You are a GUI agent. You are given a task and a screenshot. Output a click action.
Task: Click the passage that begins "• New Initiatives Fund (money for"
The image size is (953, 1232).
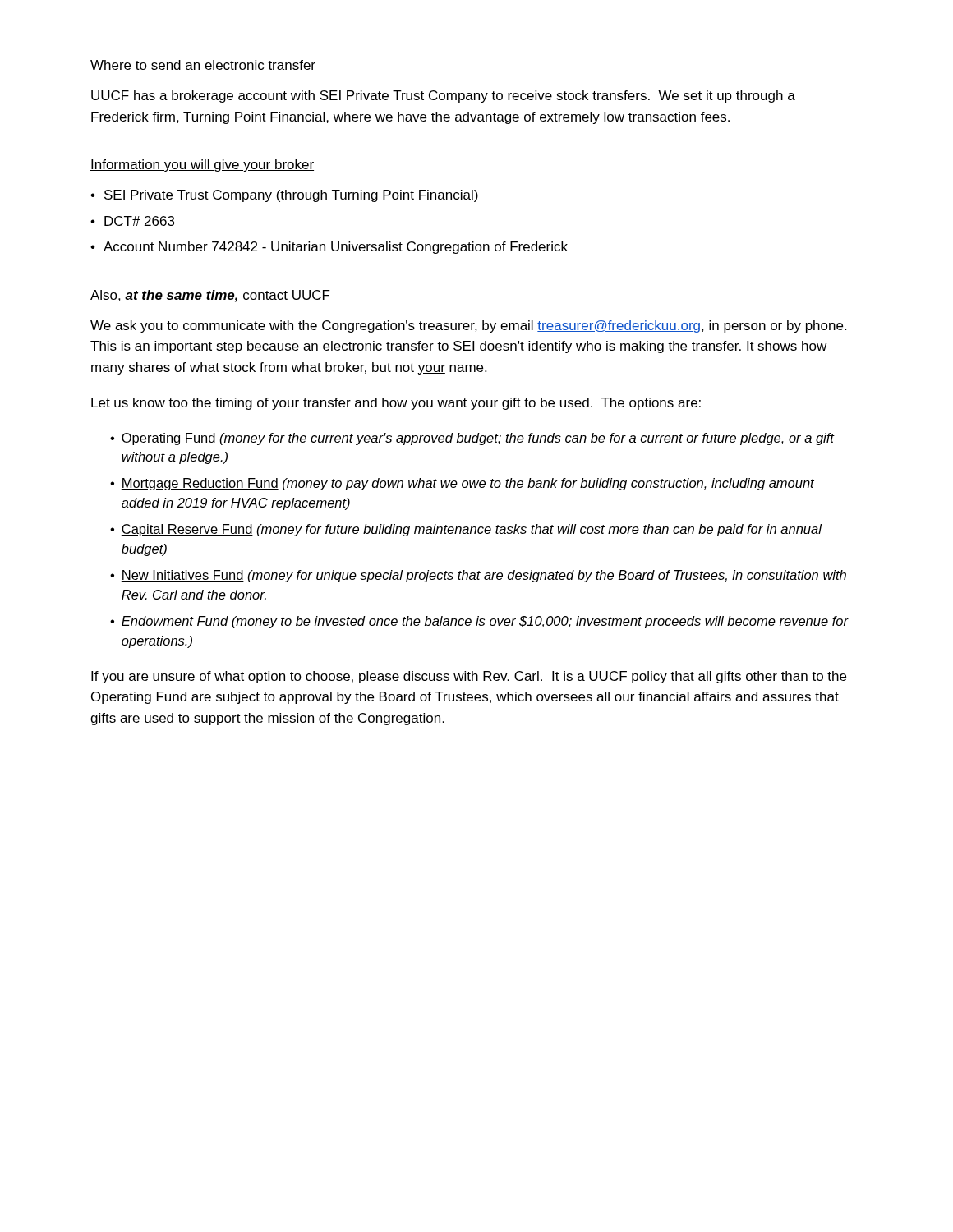(482, 586)
